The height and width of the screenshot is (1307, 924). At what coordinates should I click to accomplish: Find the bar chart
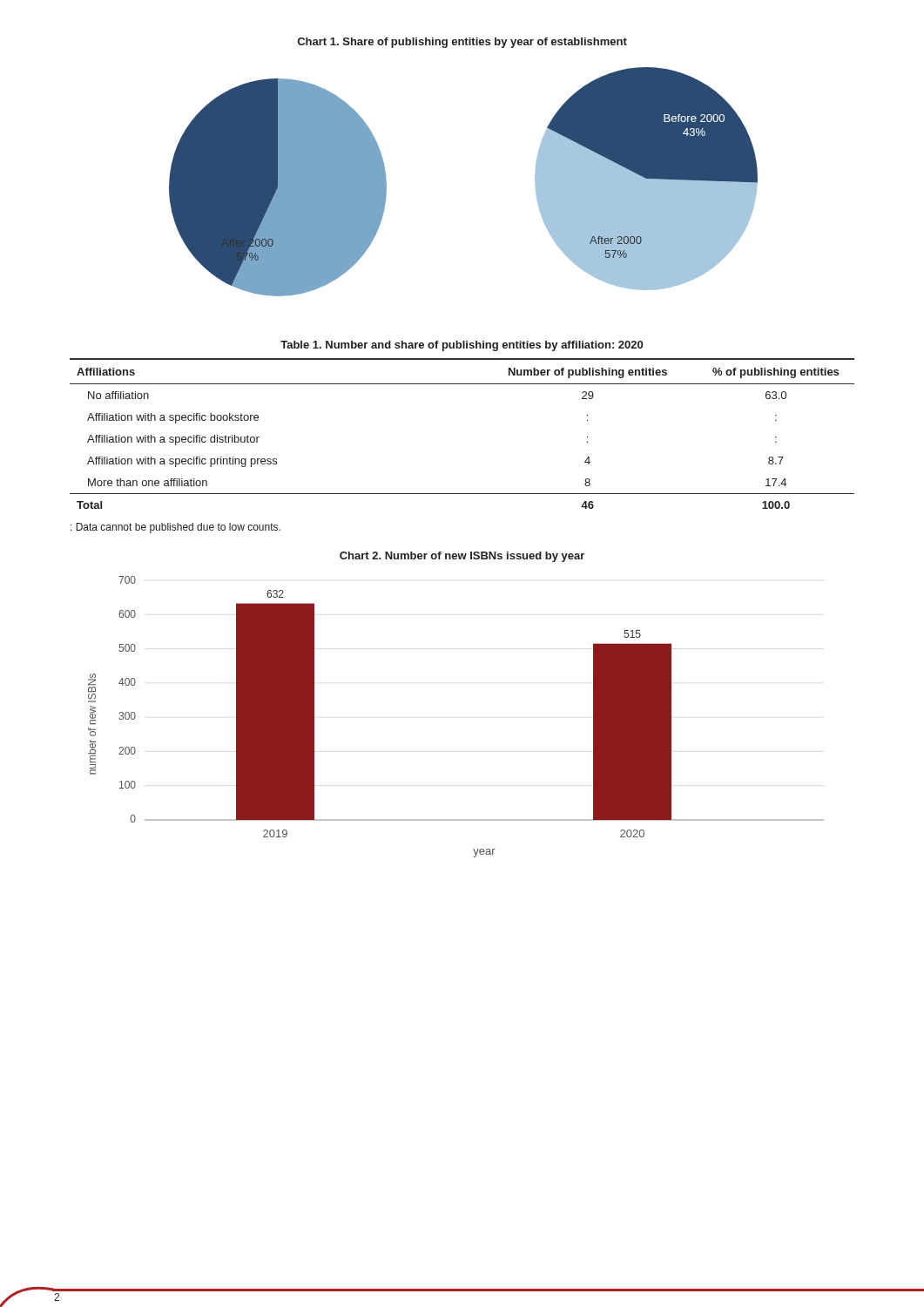462,715
